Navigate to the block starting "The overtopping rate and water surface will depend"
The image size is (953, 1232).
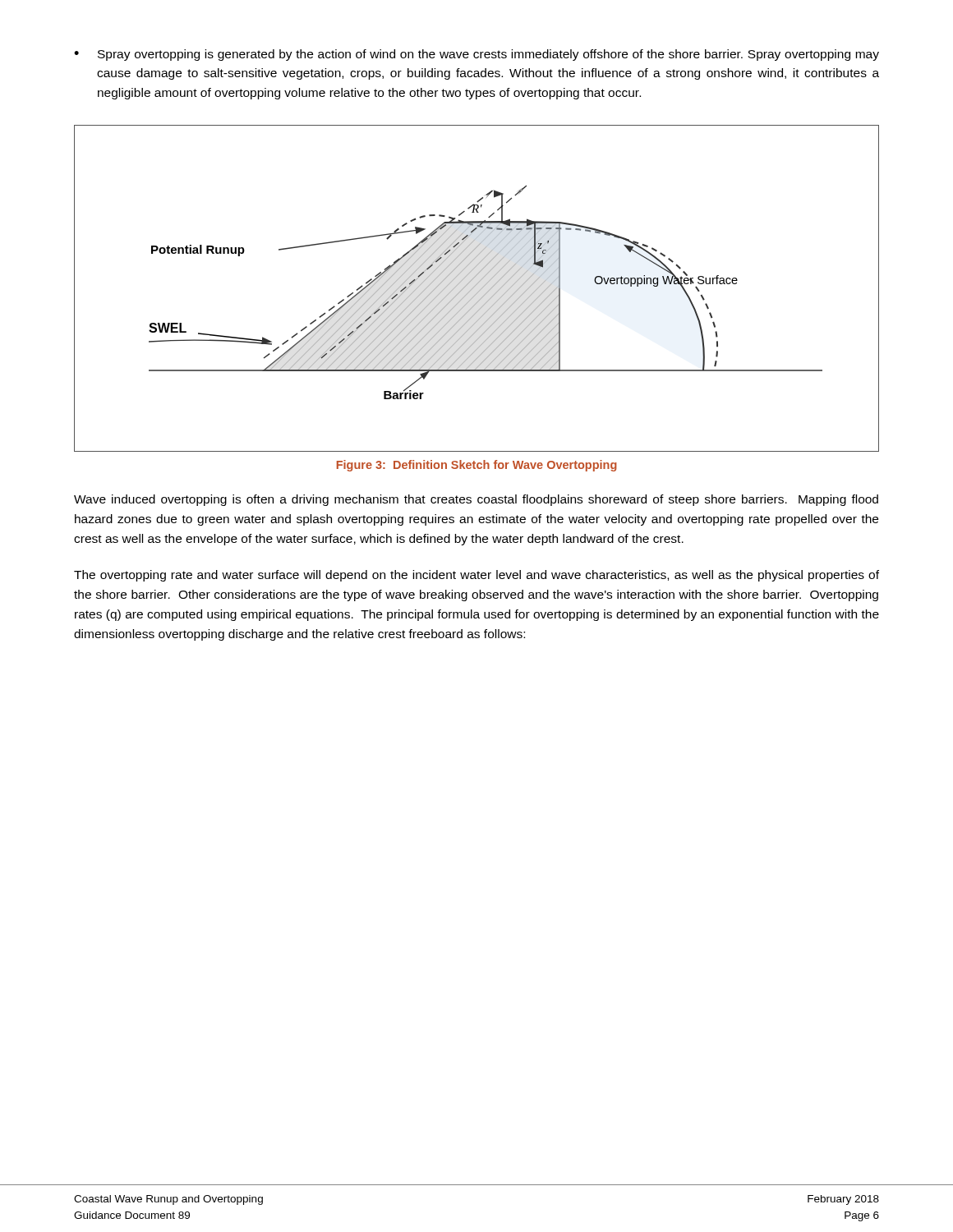point(476,604)
